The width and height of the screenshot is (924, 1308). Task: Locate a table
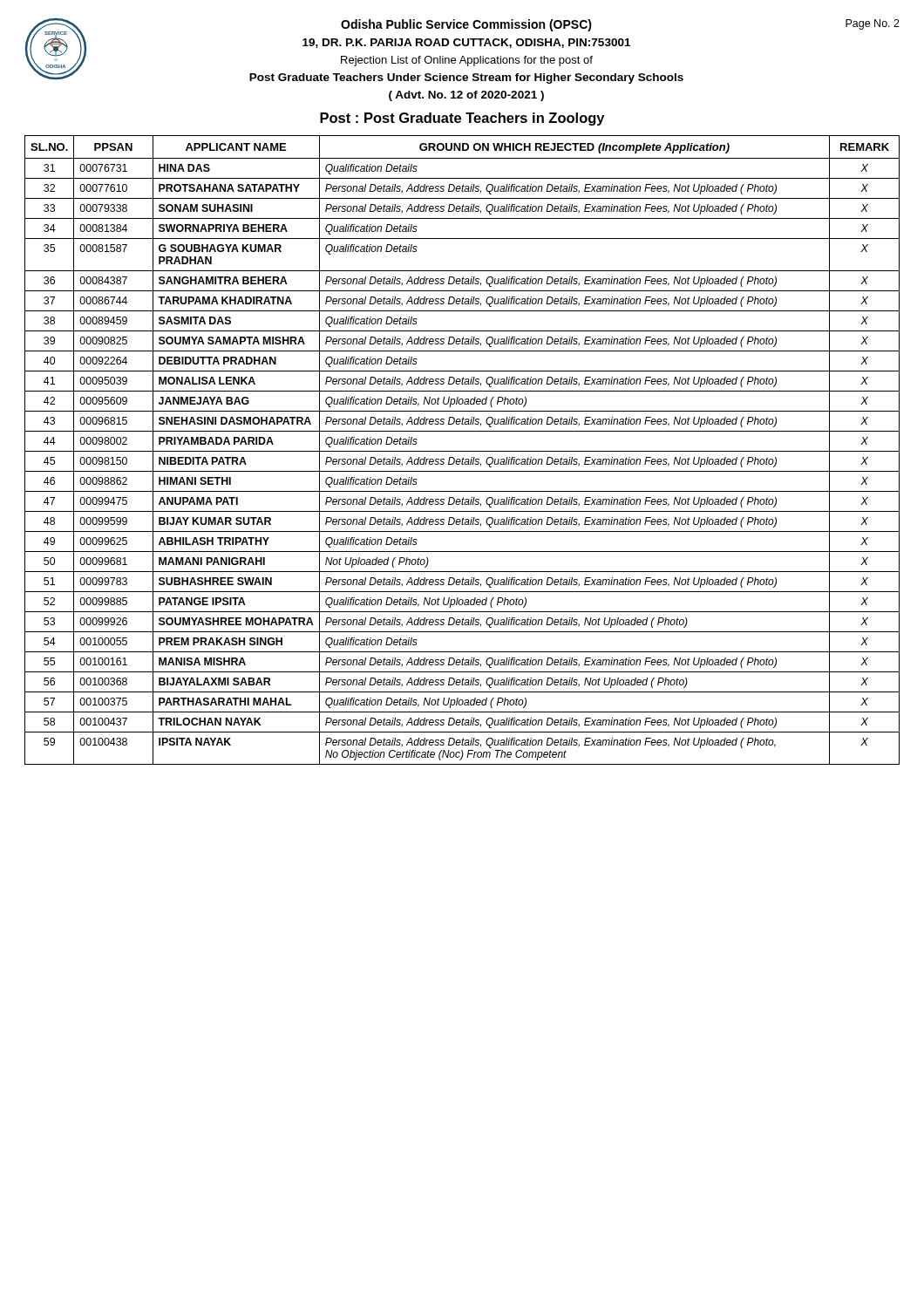tap(462, 450)
